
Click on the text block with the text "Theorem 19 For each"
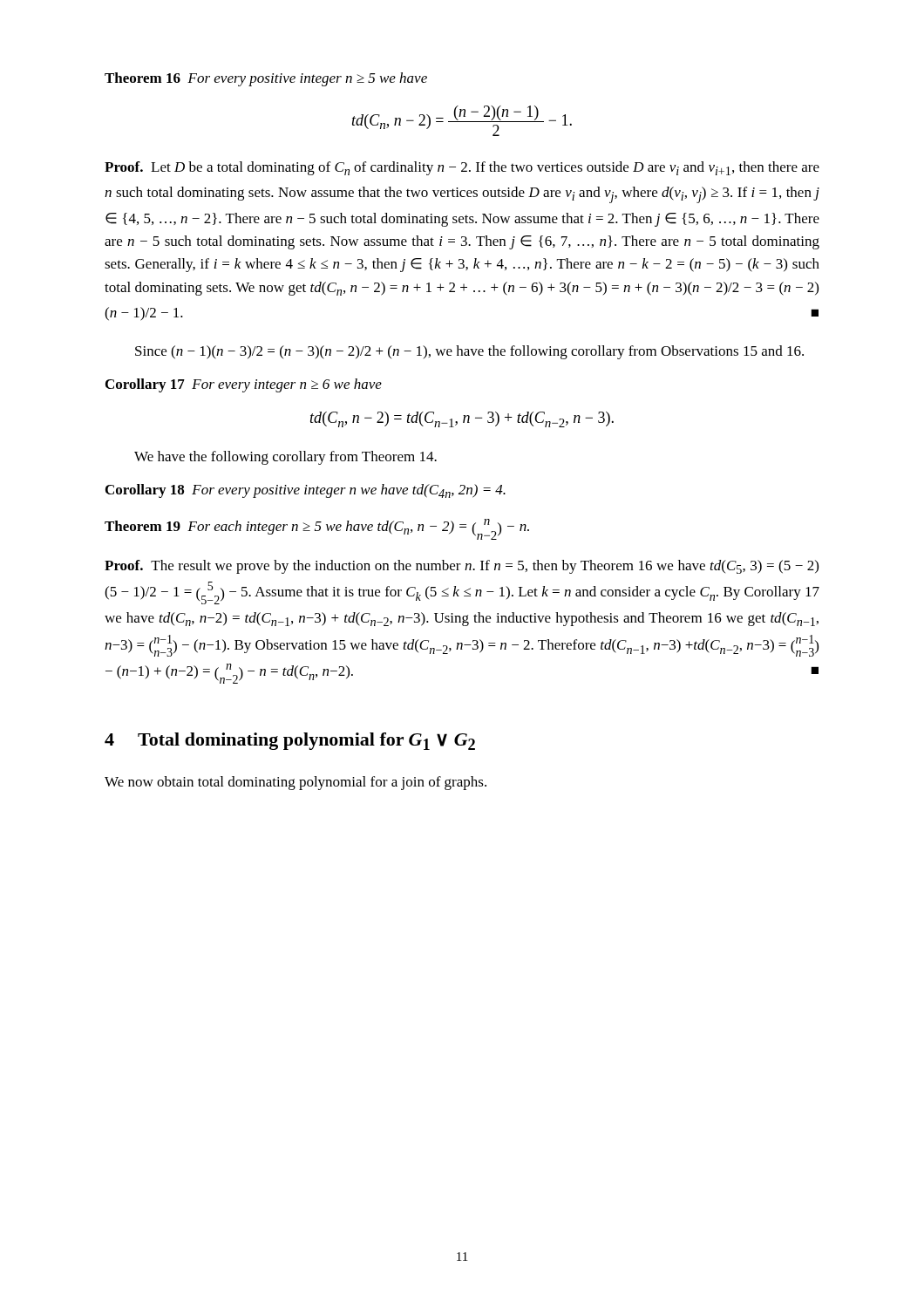[x=318, y=528]
